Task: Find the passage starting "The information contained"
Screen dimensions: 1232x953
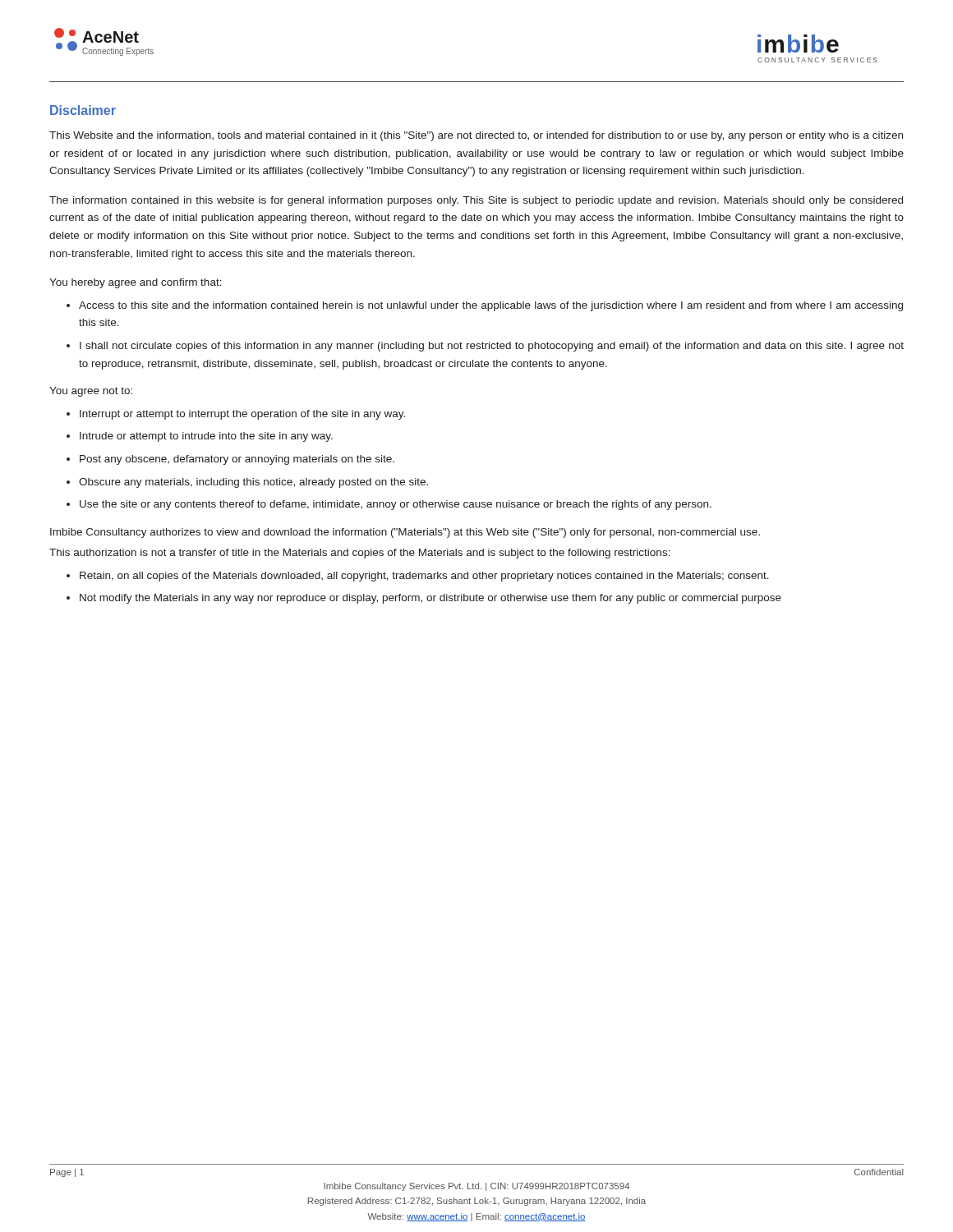Action: click(476, 226)
